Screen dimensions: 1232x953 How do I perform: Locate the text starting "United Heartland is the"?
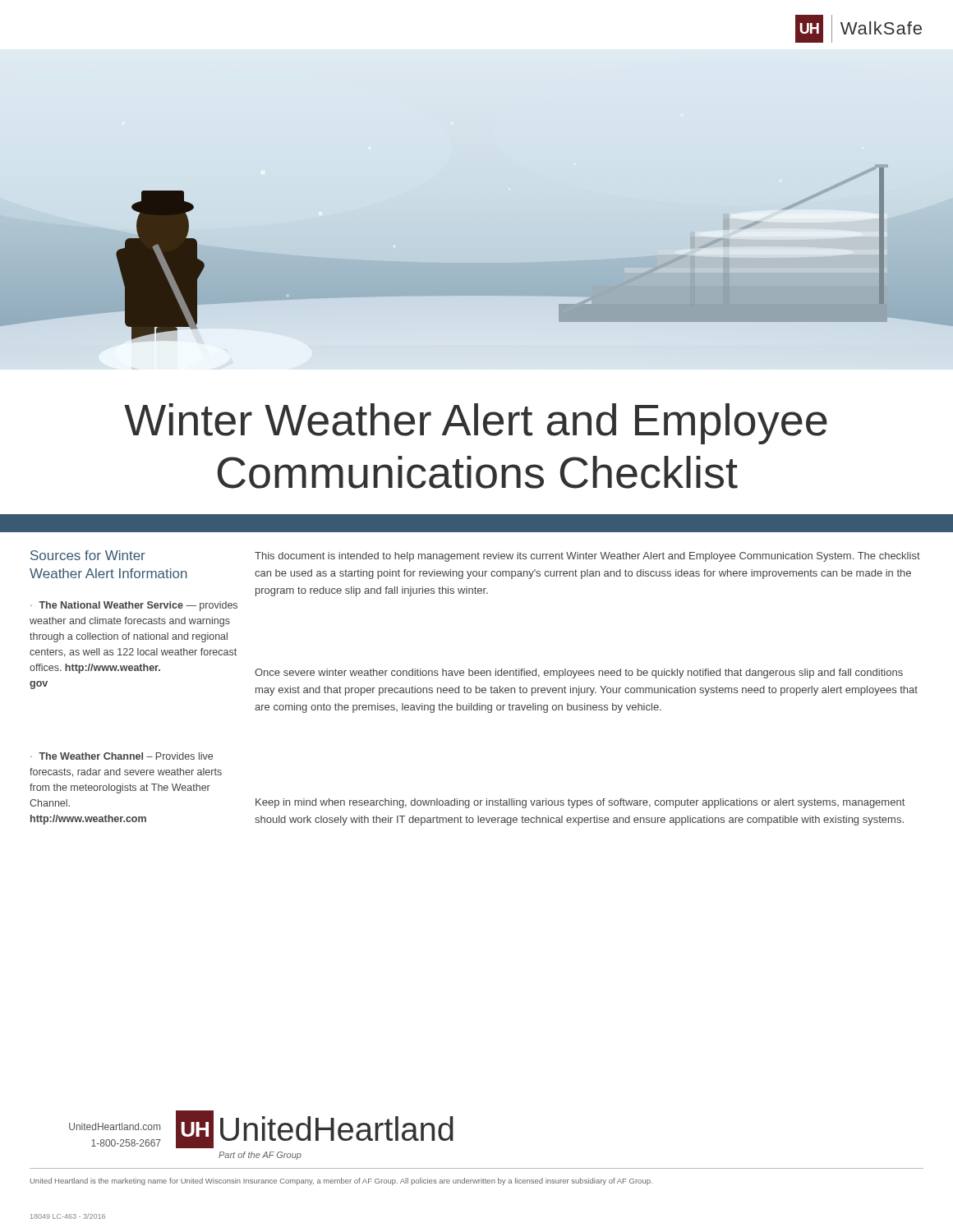pyautogui.click(x=476, y=1177)
